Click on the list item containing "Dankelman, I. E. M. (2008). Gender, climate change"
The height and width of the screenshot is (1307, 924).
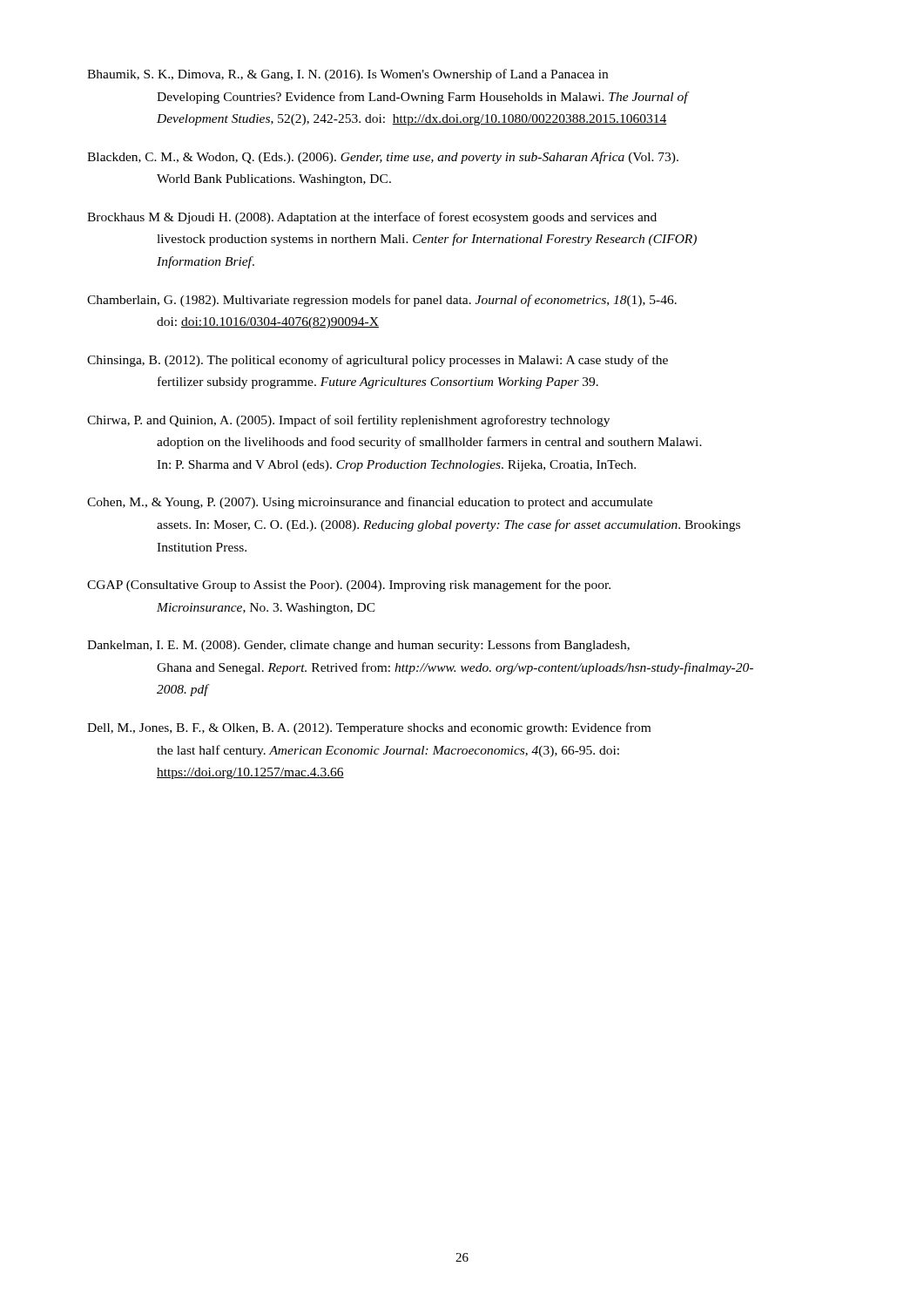pos(466,669)
